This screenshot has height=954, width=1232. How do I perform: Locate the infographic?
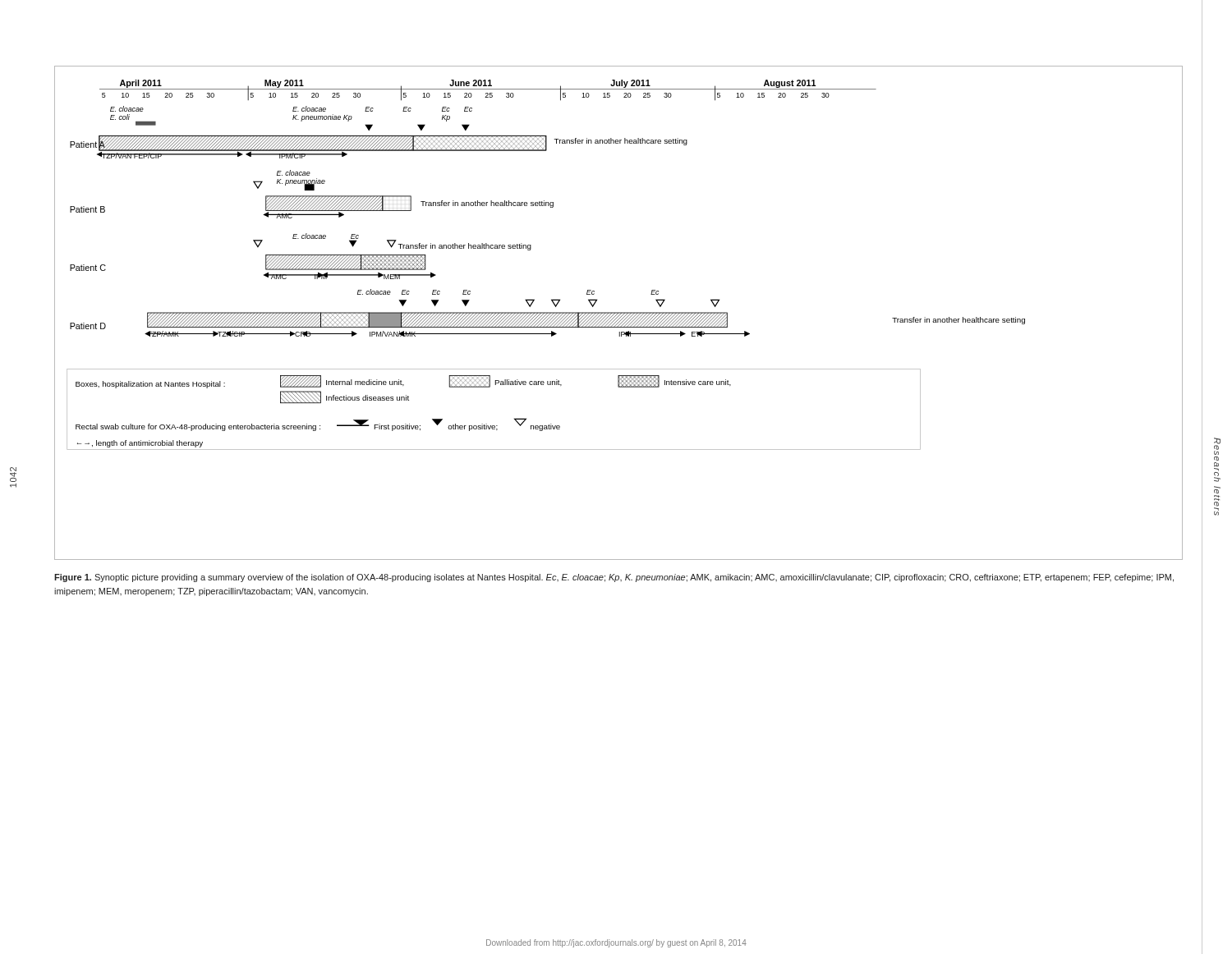tap(618, 313)
